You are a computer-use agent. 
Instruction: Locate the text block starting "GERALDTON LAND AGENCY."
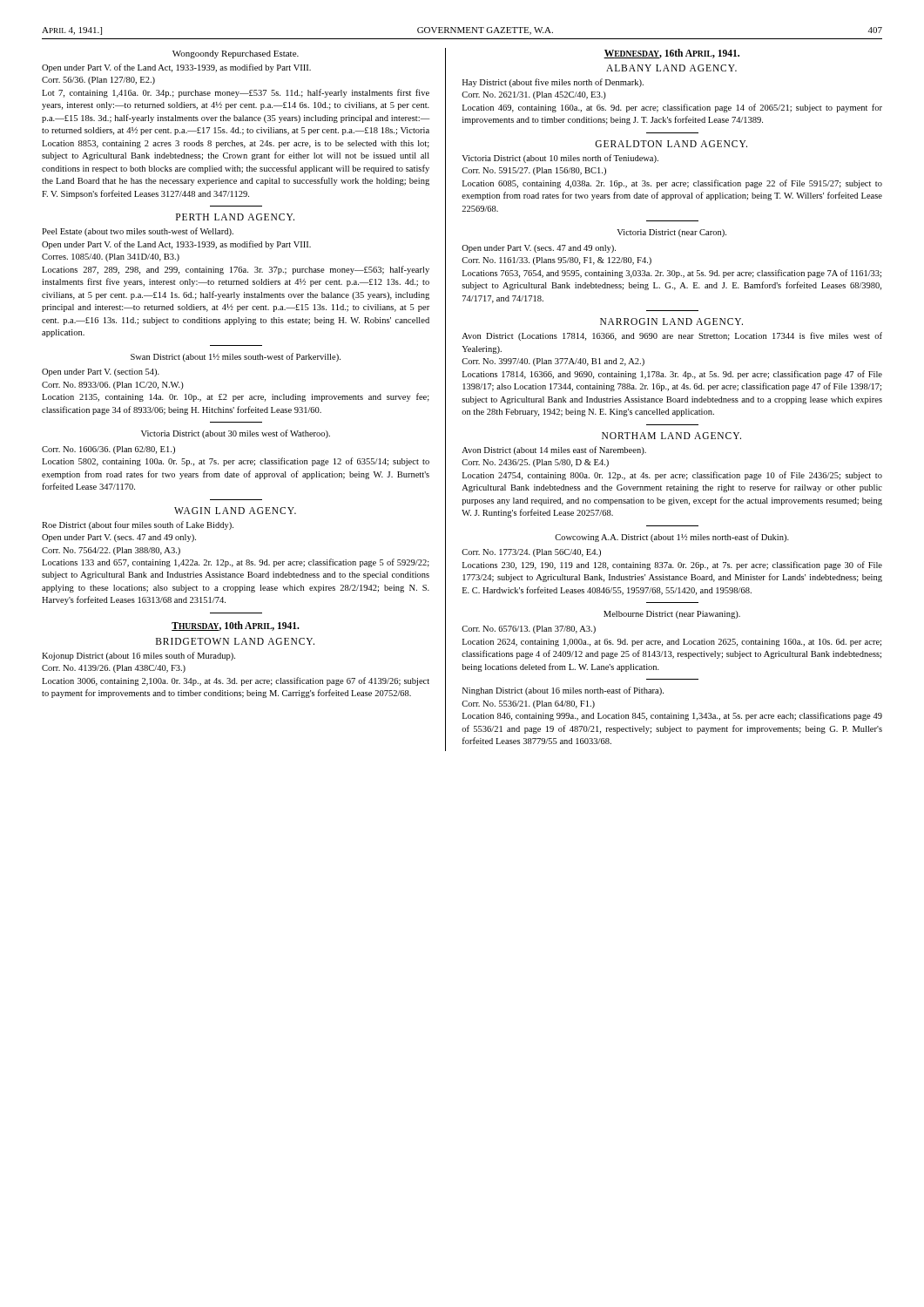[x=672, y=144]
